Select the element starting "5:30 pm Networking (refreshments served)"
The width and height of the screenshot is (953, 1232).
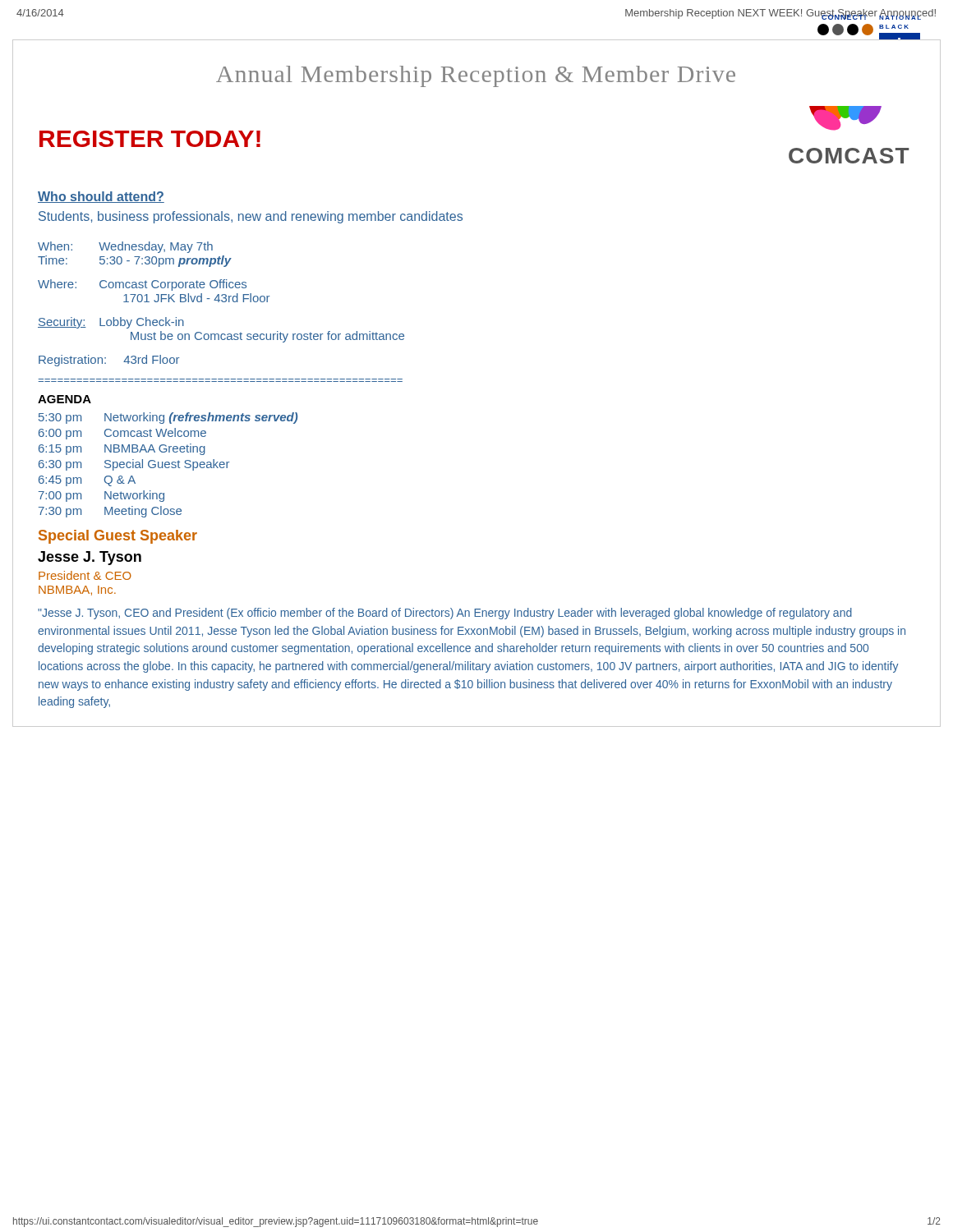[168, 417]
